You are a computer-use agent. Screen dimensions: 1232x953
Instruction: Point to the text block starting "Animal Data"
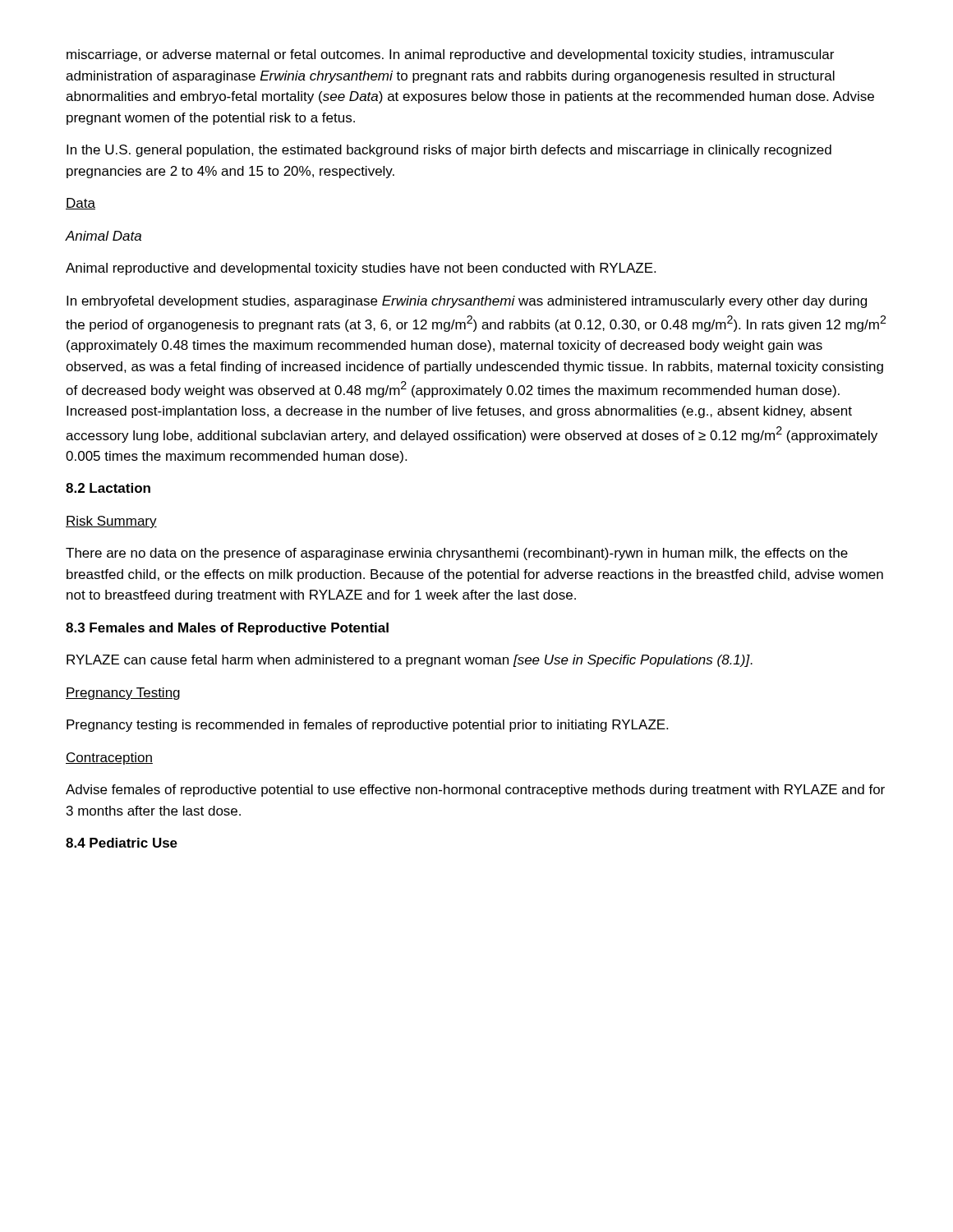pos(104,236)
